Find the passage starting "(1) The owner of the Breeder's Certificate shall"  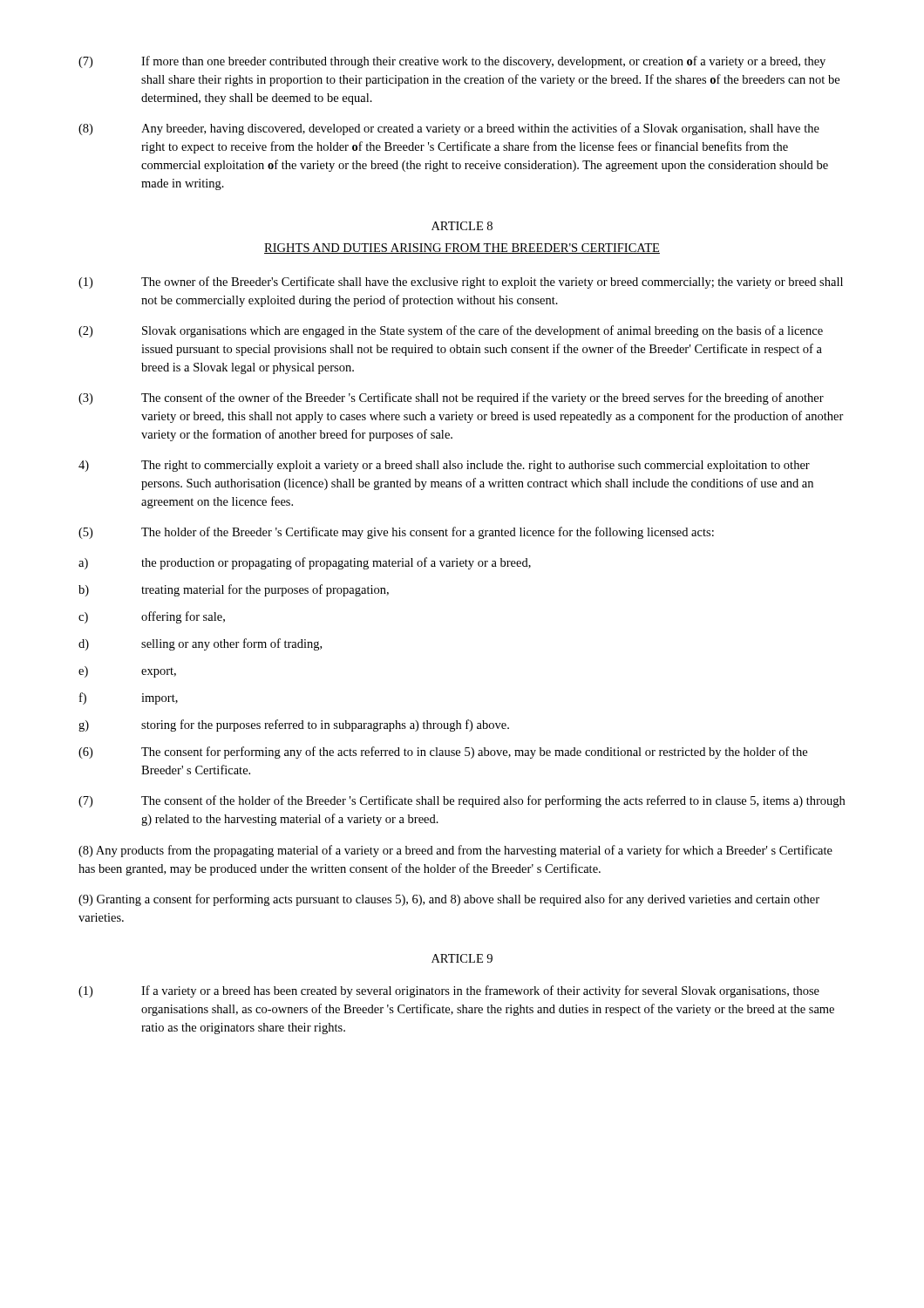tap(462, 291)
